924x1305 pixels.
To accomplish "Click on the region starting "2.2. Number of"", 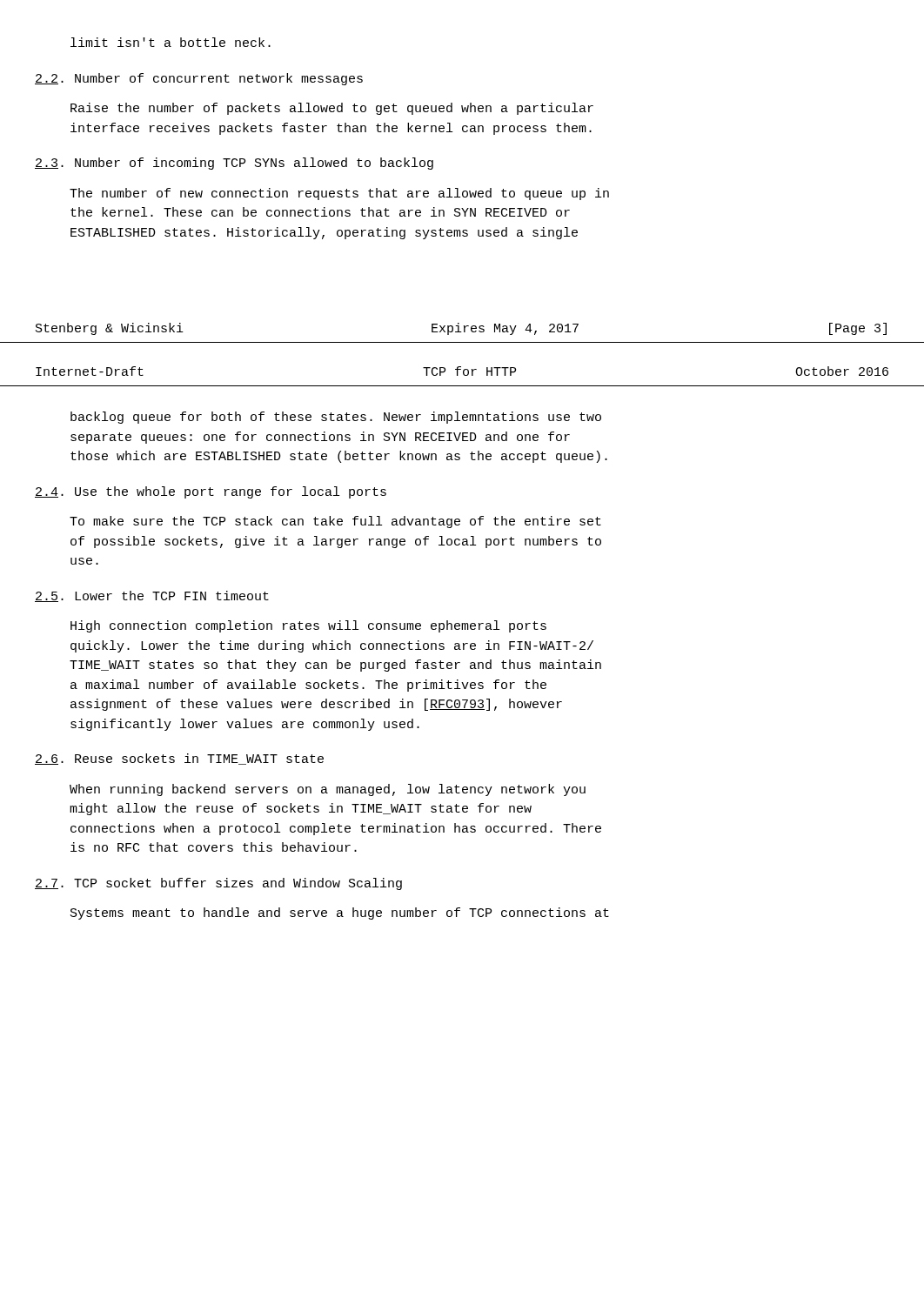I will tap(199, 79).
